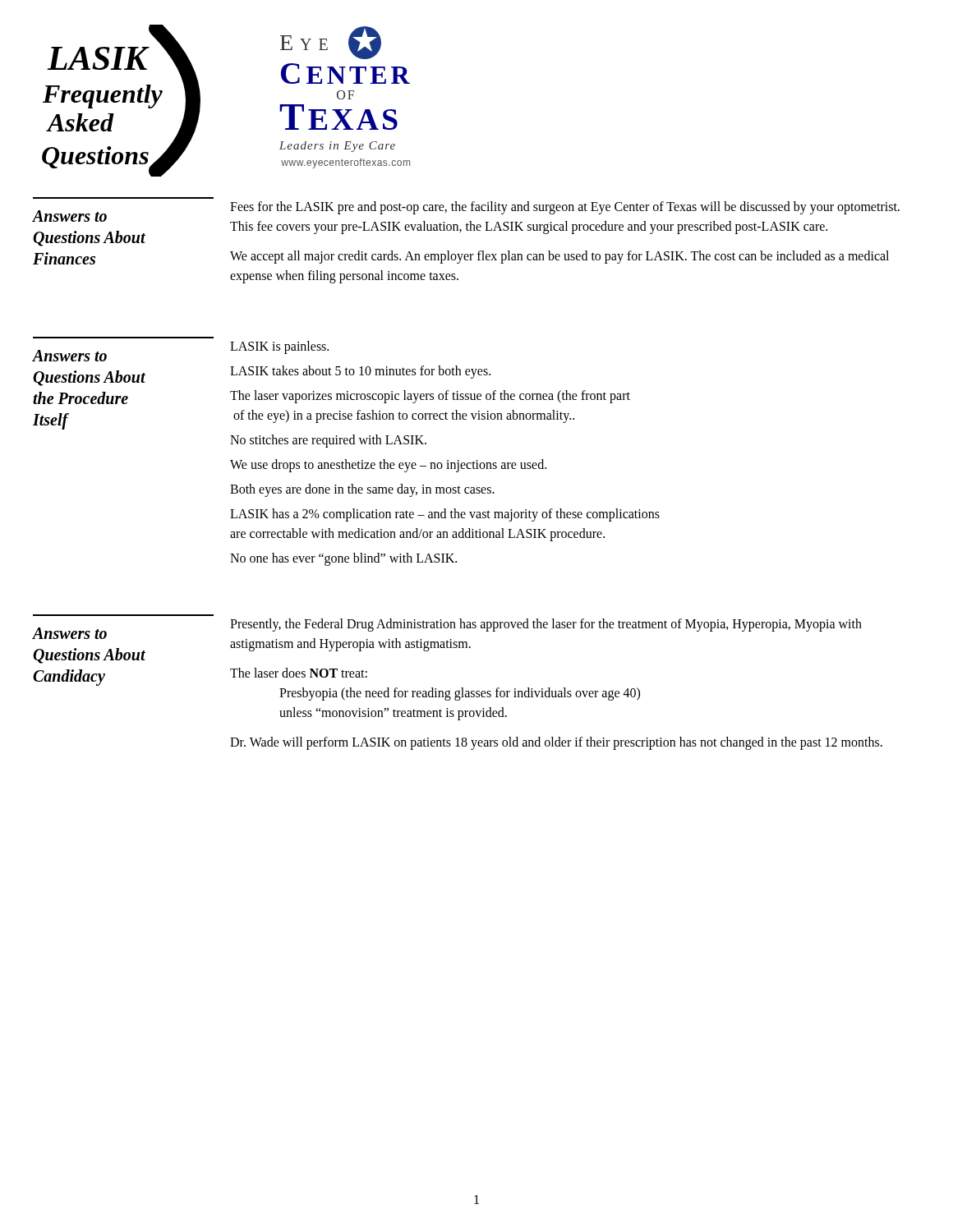
Task: Click on the block starting "LASIK takes about 5 to 10 minutes for"
Action: [361, 371]
